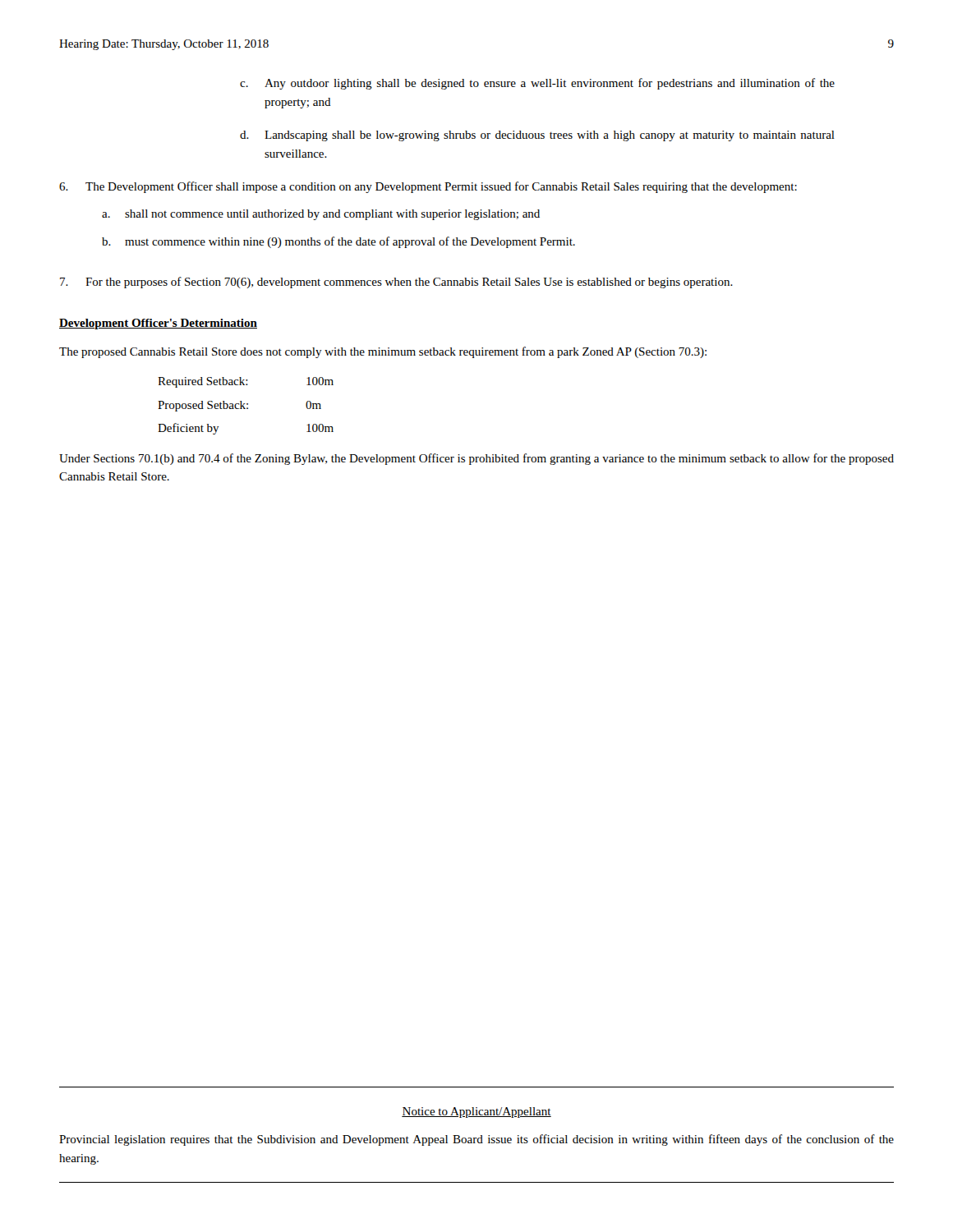This screenshot has height=1232, width=953.
Task: Select a table
Action: point(526,405)
